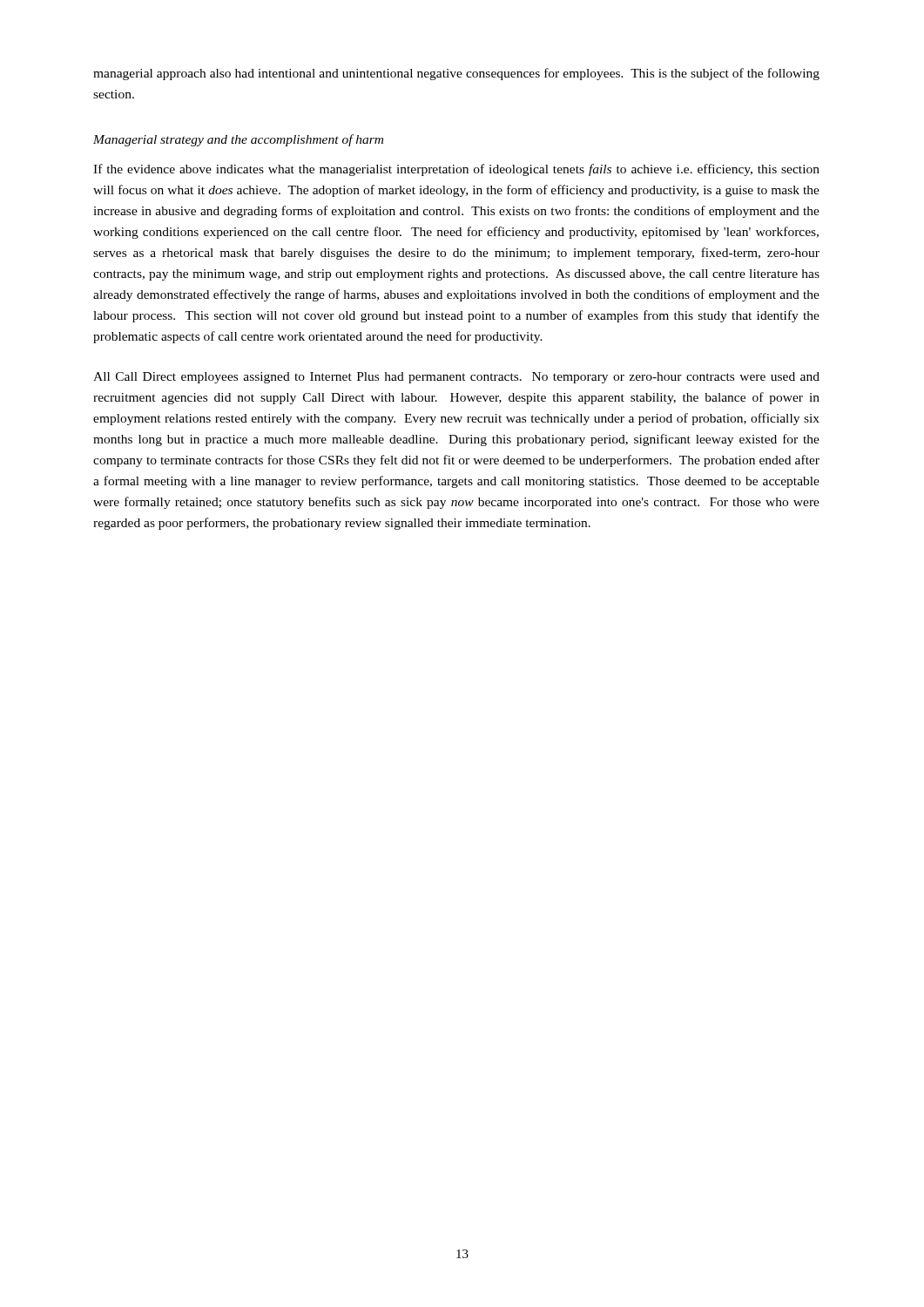Image resolution: width=924 pixels, height=1307 pixels.
Task: Navigate to the block starting "managerial approach also had intentional and"
Action: point(456,83)
